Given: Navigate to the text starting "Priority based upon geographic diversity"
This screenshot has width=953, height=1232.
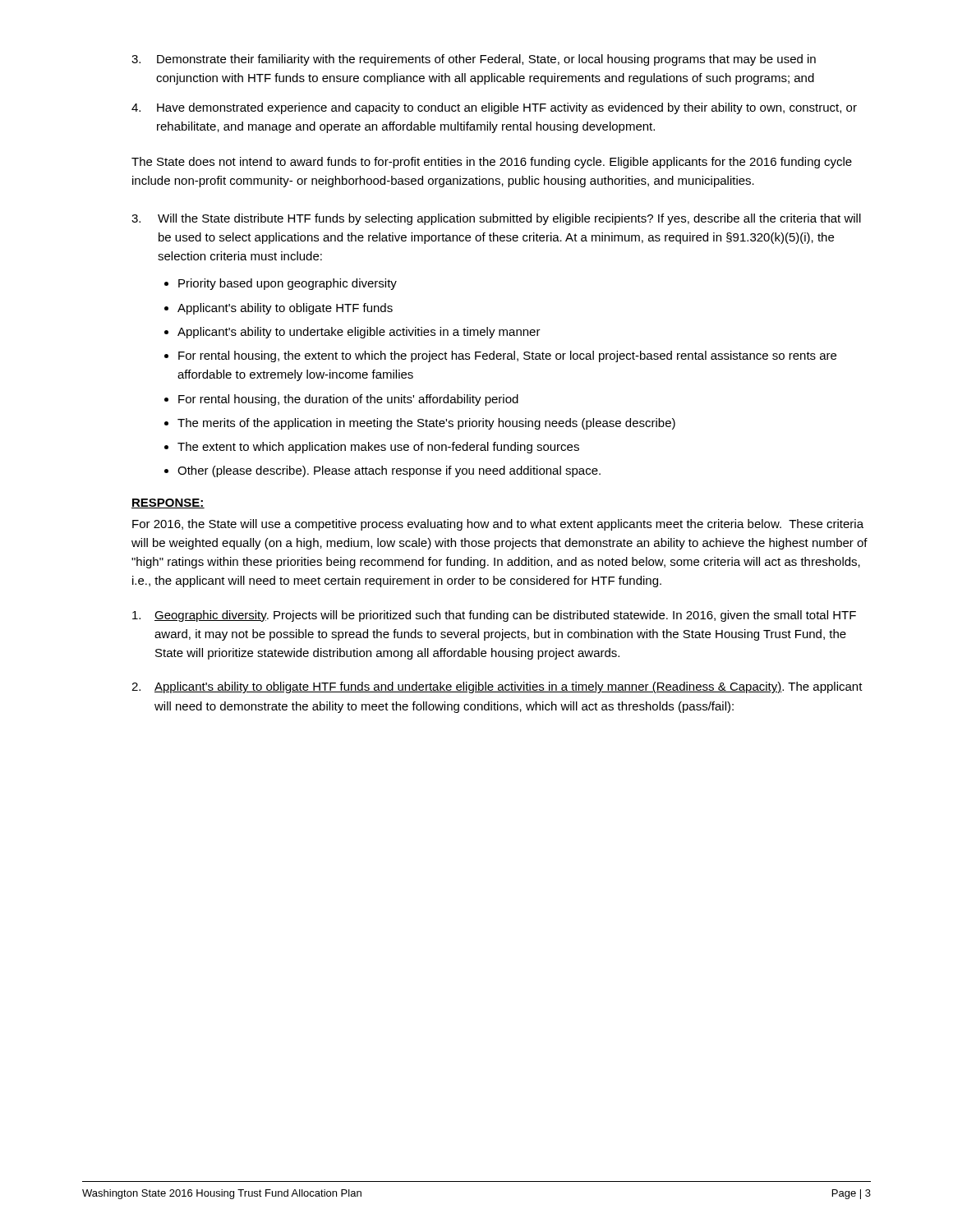Looking at the screenshot, I should pyautogui.click(x=287, y=283).
